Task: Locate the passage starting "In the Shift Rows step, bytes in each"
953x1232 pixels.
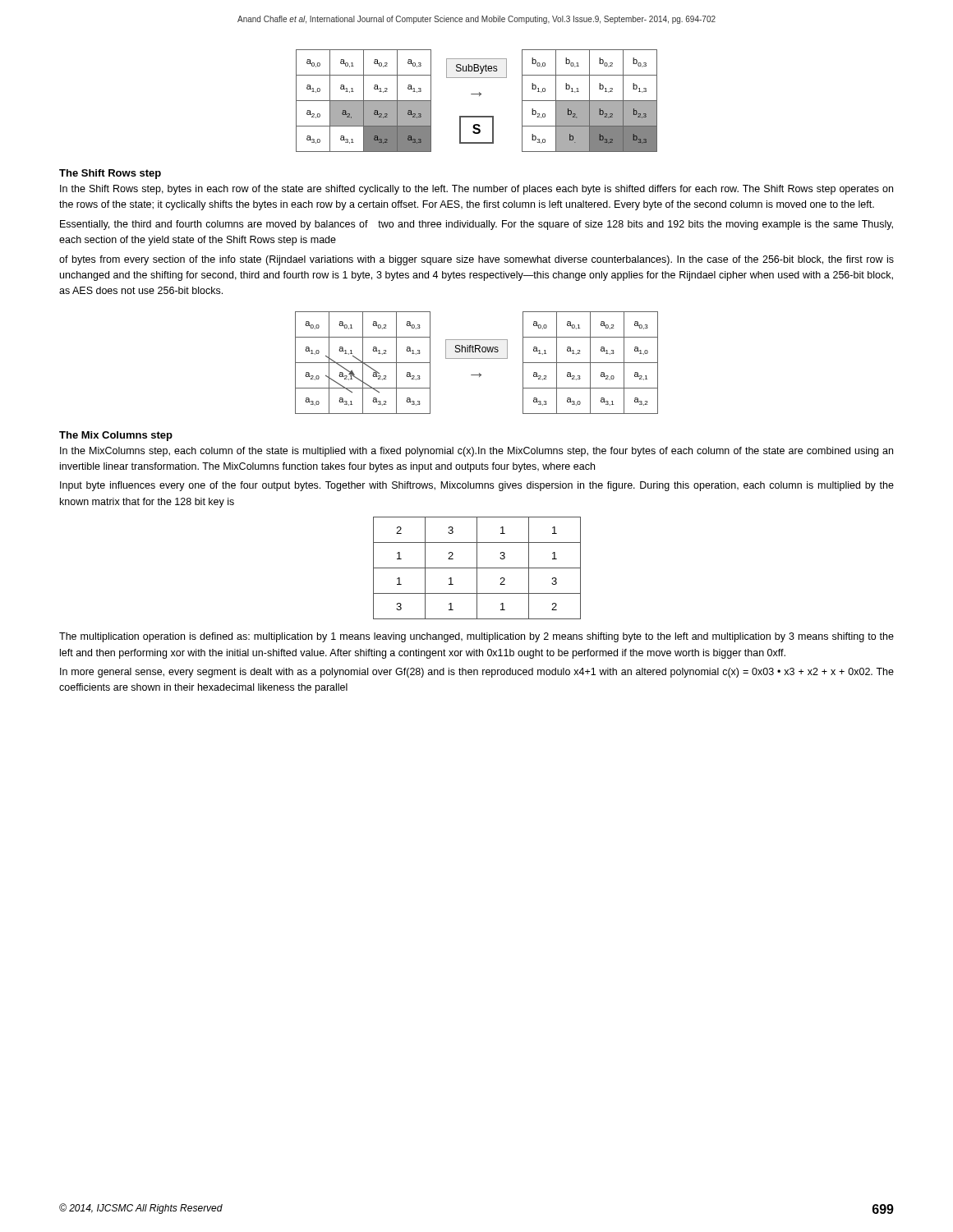Action: (x=476, y=197)
